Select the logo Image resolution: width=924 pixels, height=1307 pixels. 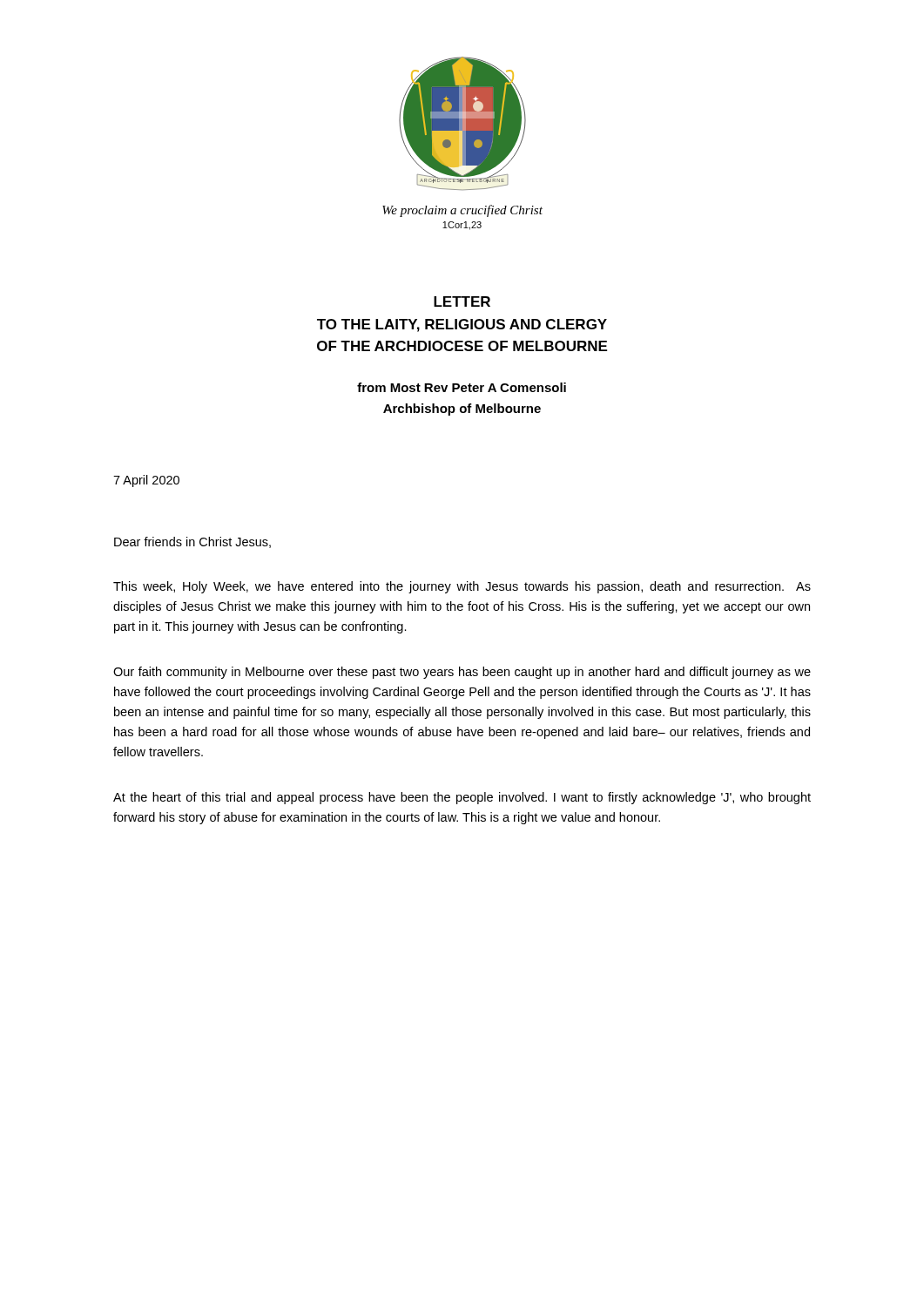click(x=462, y=141)
